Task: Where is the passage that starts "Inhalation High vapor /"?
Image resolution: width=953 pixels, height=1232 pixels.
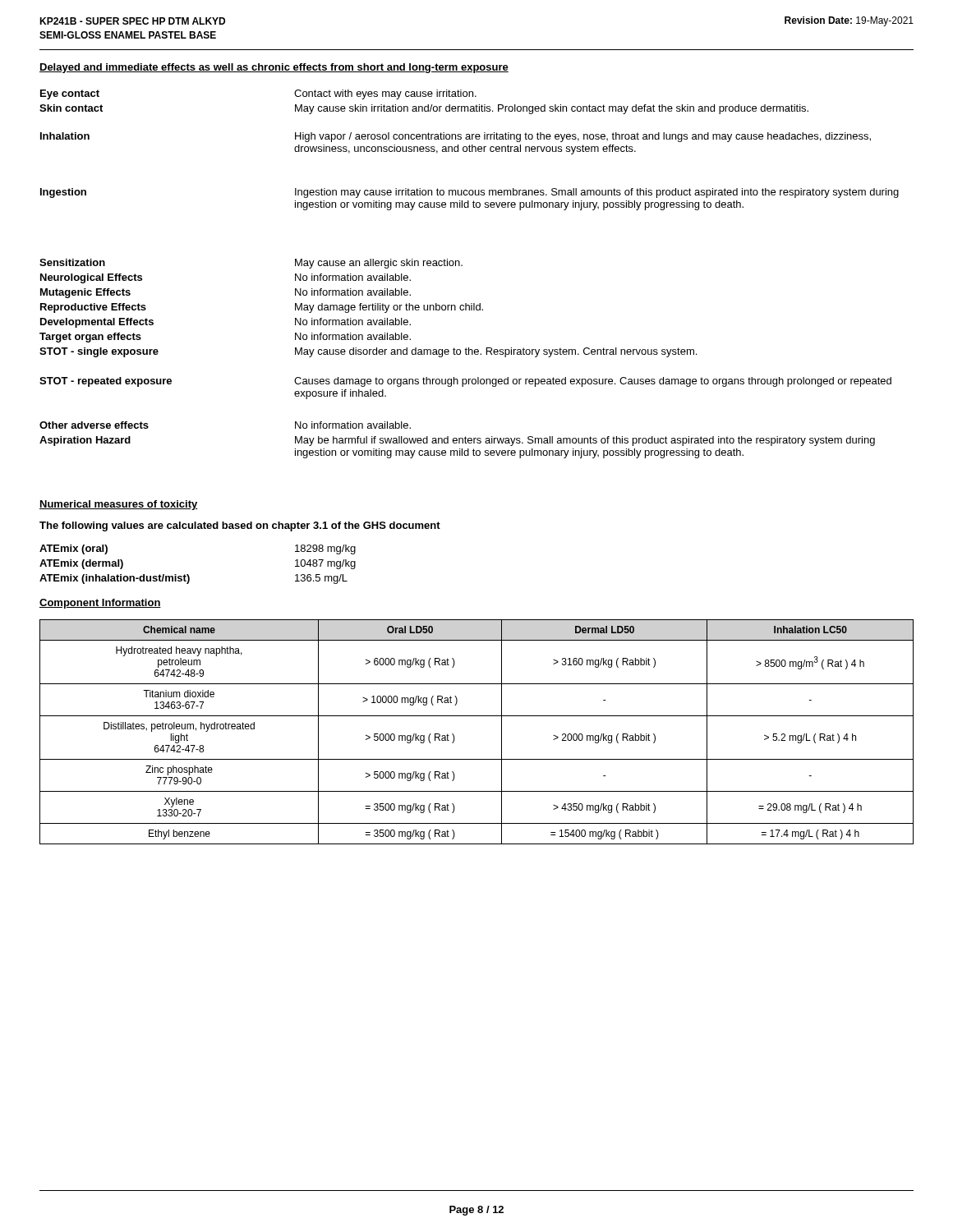Action: [x=476, y=142]
